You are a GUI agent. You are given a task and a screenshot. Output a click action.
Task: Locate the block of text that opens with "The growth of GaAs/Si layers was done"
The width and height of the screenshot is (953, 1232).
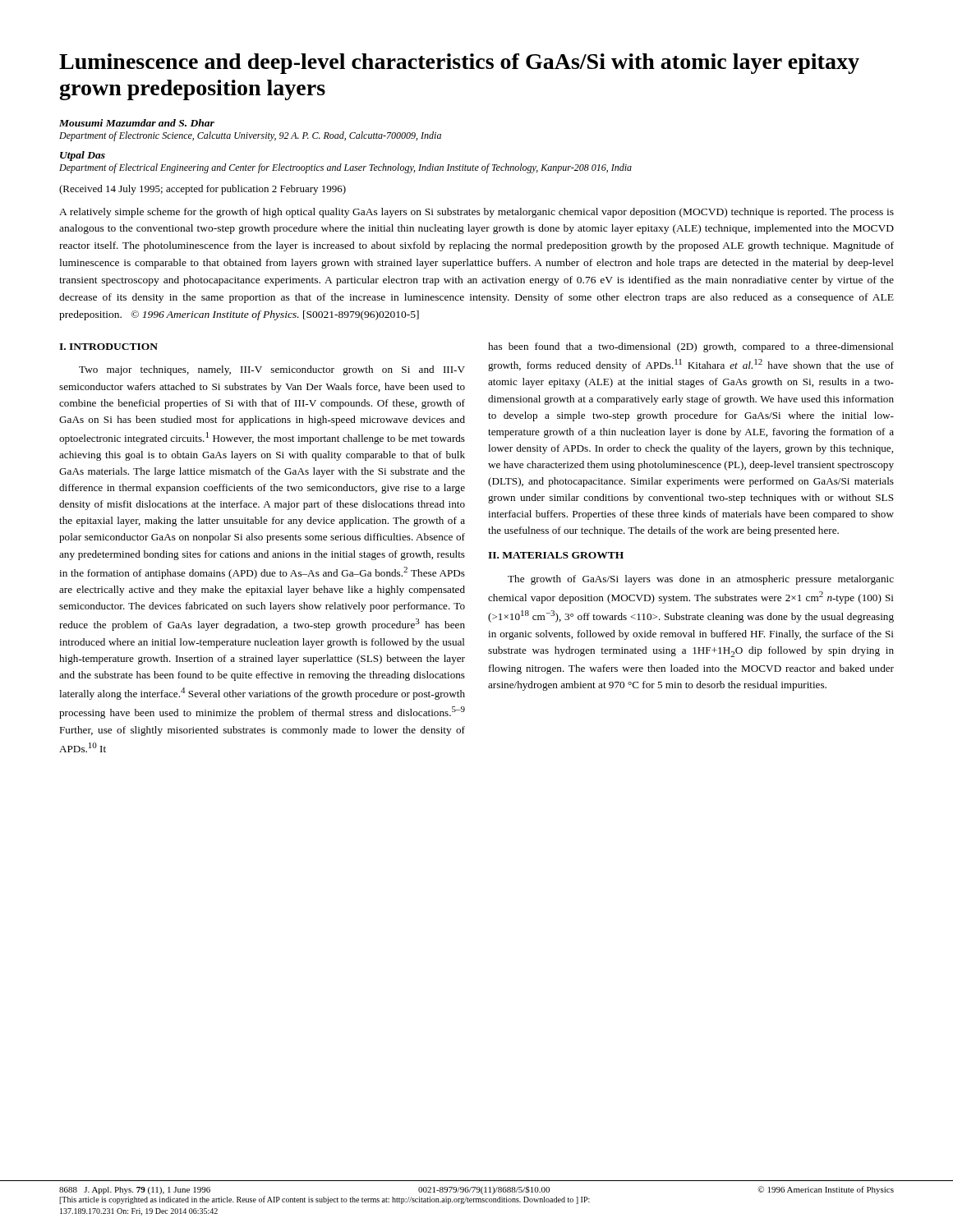(691, 632)
